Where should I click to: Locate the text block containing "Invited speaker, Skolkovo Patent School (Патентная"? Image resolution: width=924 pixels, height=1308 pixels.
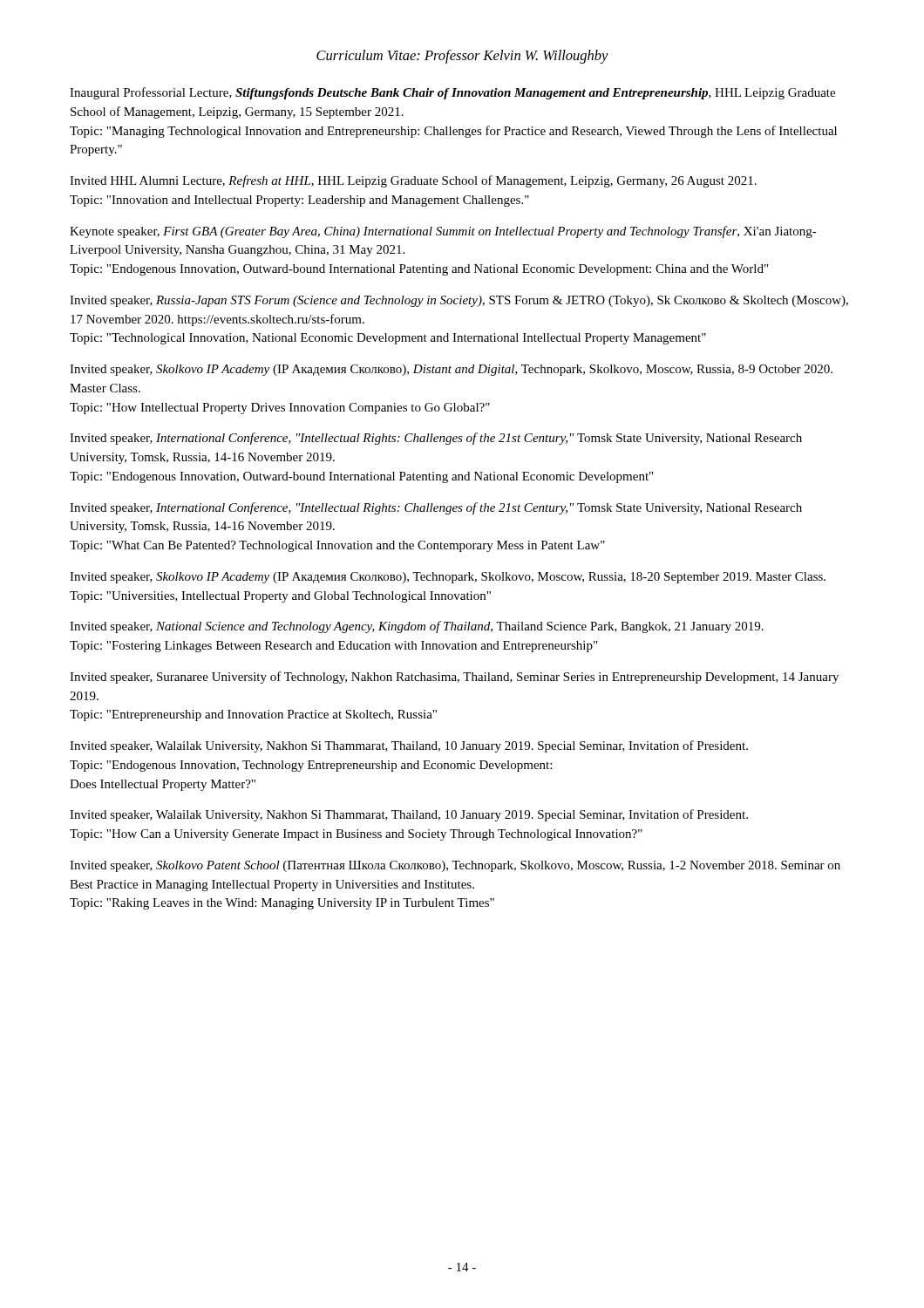[x=455, y=884]
